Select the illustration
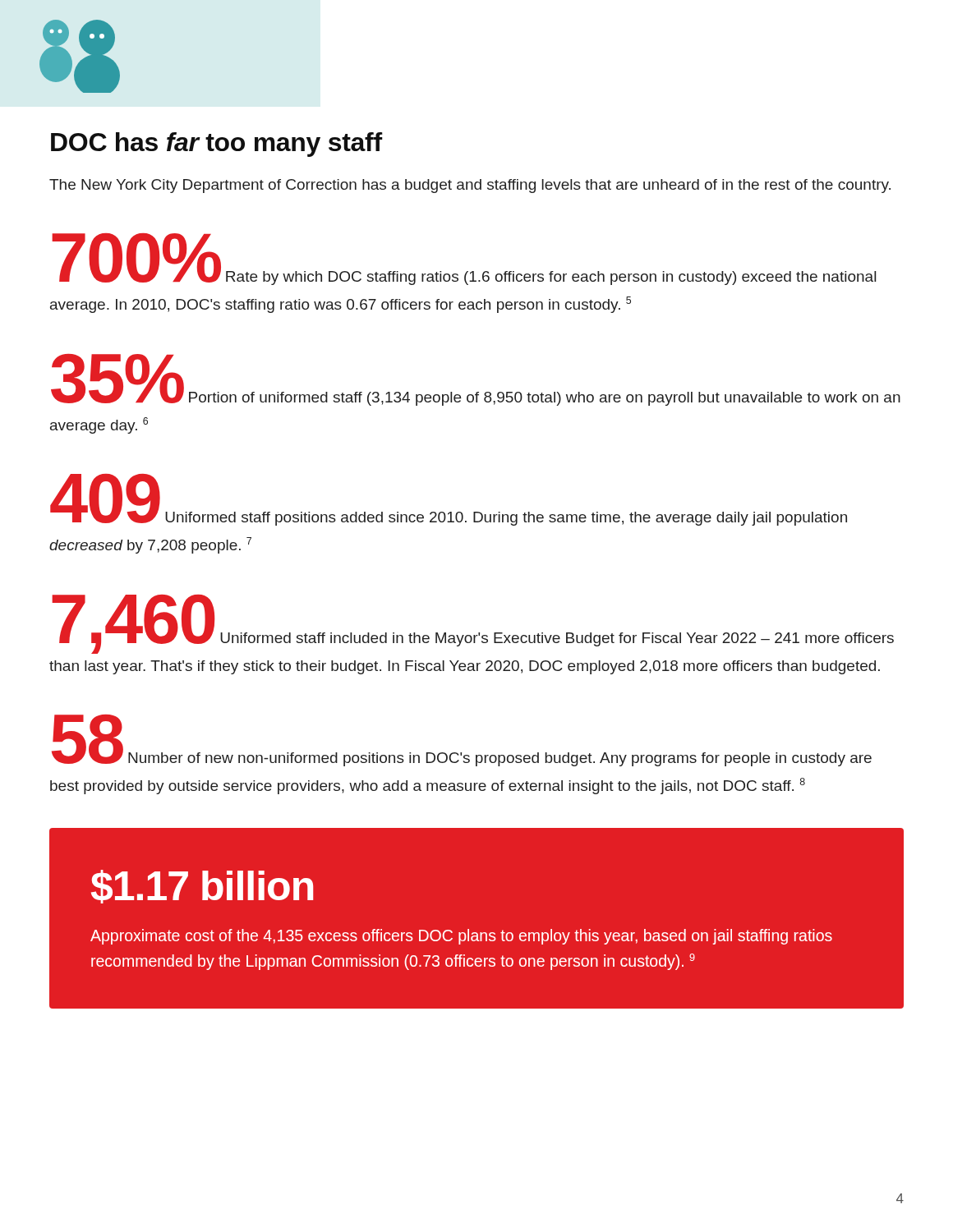Viewport: 953px width, 1232px height. (82, 55)
